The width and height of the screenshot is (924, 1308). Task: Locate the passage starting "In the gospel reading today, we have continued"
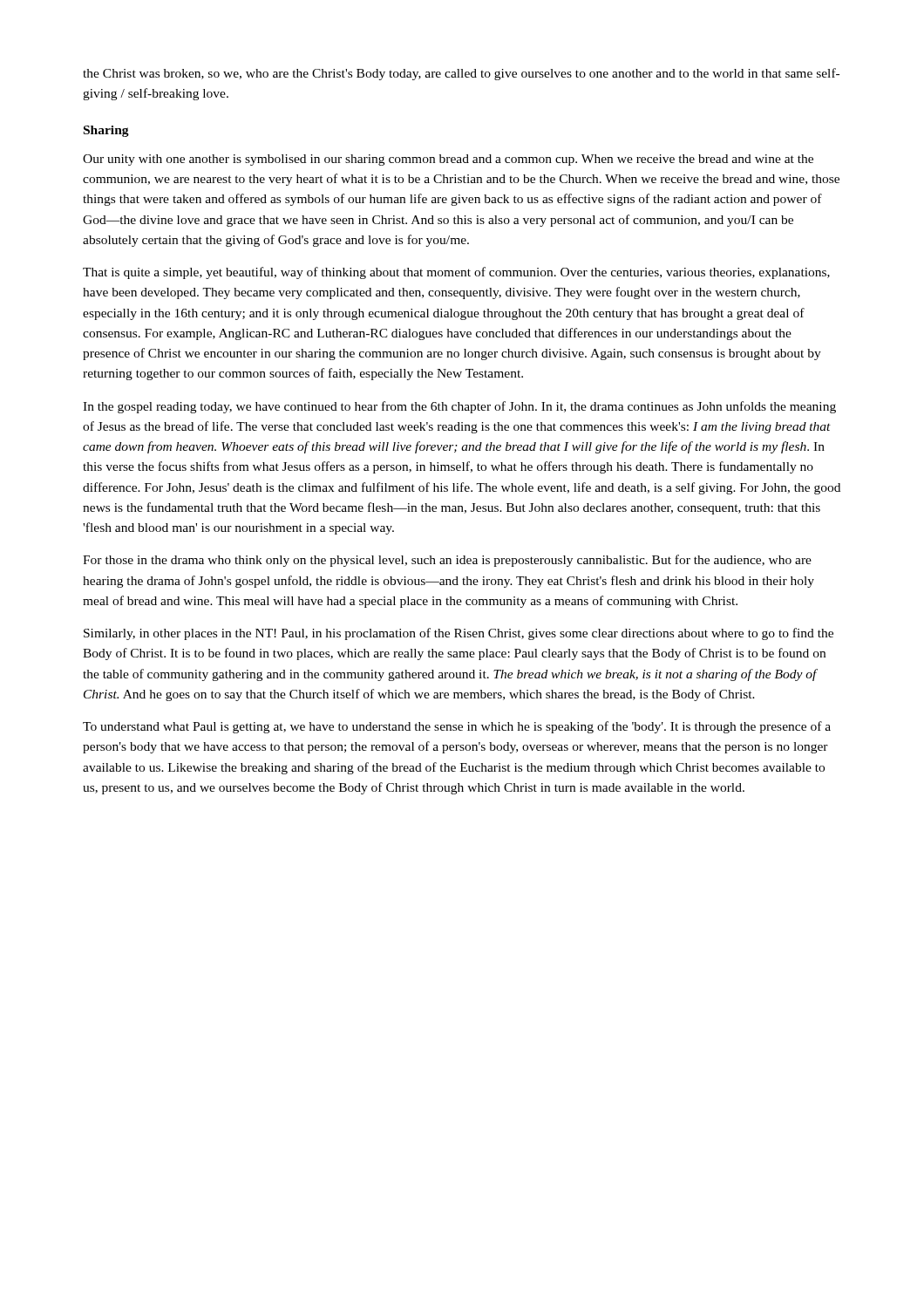click(462, 466)
